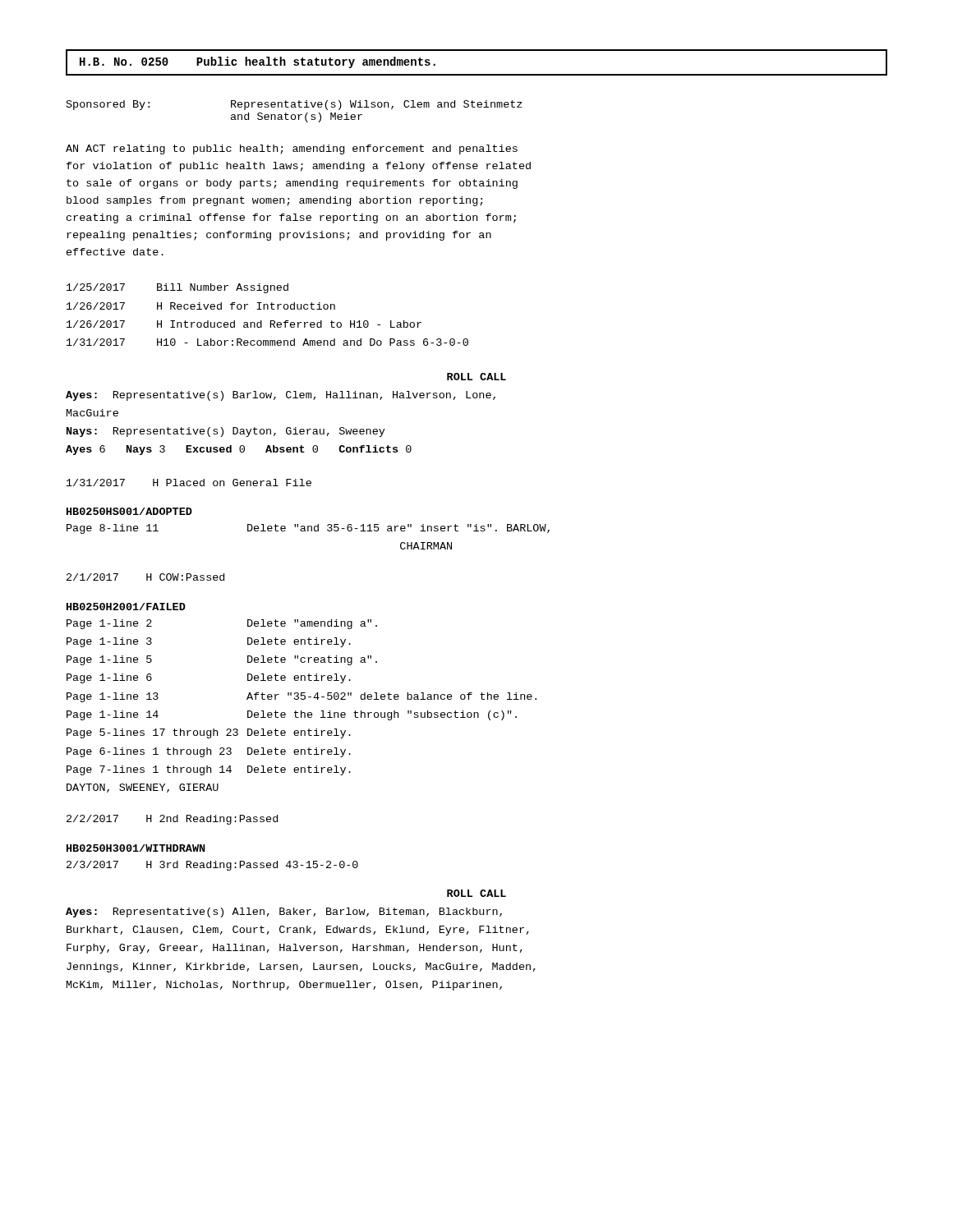
Task: Find the block on this page that starts "Page 8-line 11"
Action: point(476,538)
